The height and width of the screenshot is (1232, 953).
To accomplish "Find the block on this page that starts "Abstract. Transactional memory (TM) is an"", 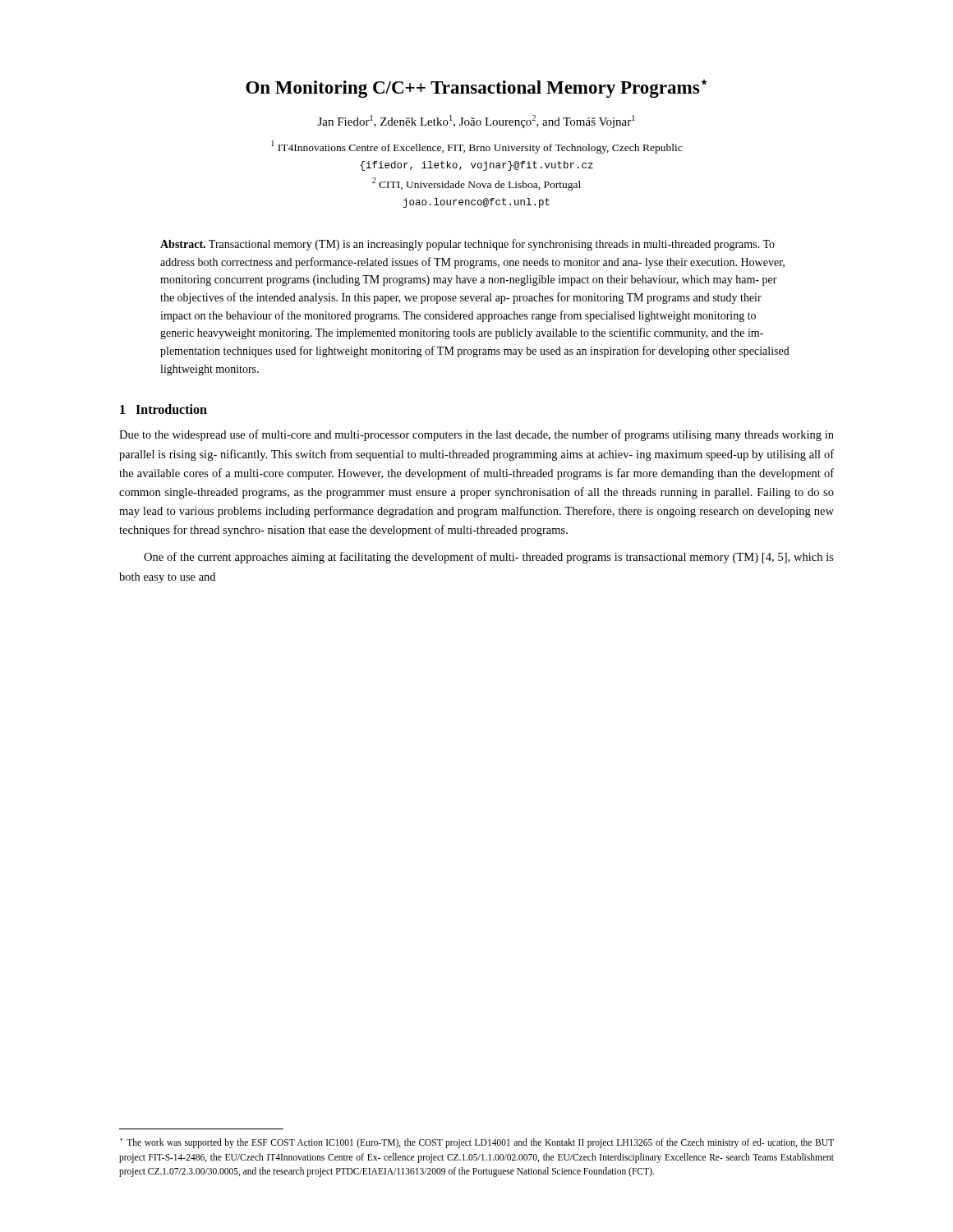I will click(x=475, y=307).
